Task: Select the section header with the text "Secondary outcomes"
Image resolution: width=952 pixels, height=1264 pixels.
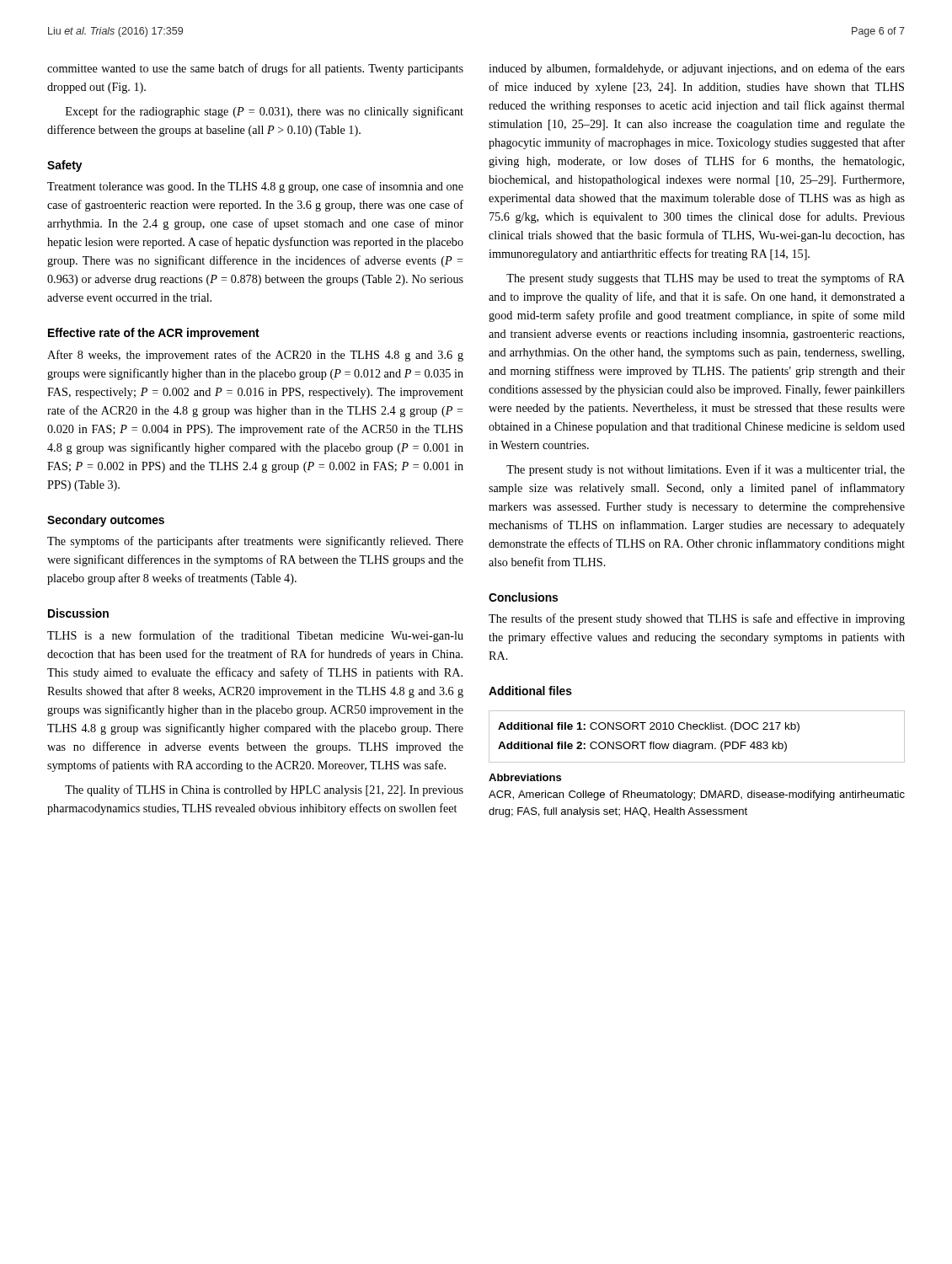Action: pyautogui.click(x=106, y=520)
